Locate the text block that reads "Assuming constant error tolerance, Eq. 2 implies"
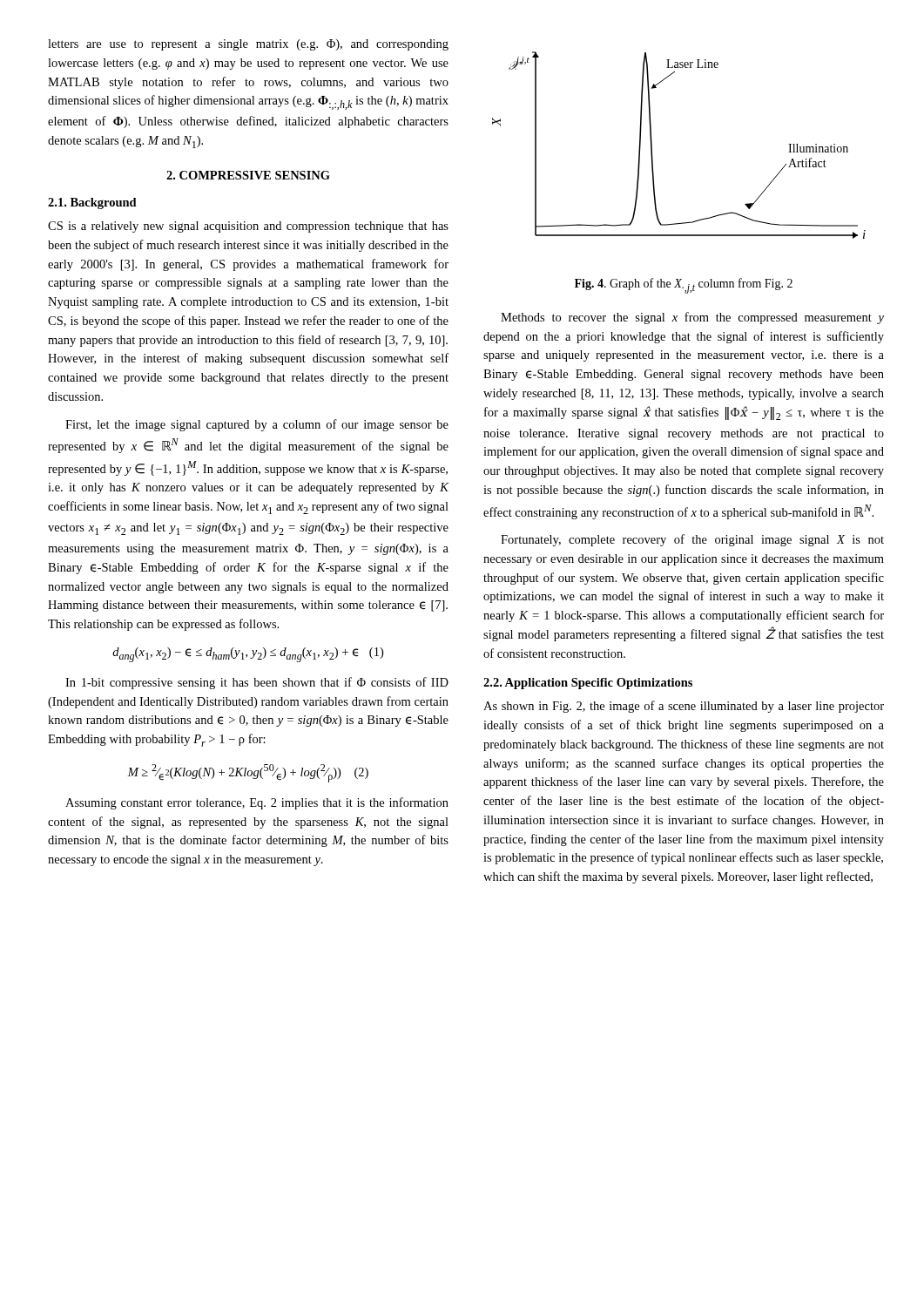Screen dimensions: 1307x924 point(248,832)
